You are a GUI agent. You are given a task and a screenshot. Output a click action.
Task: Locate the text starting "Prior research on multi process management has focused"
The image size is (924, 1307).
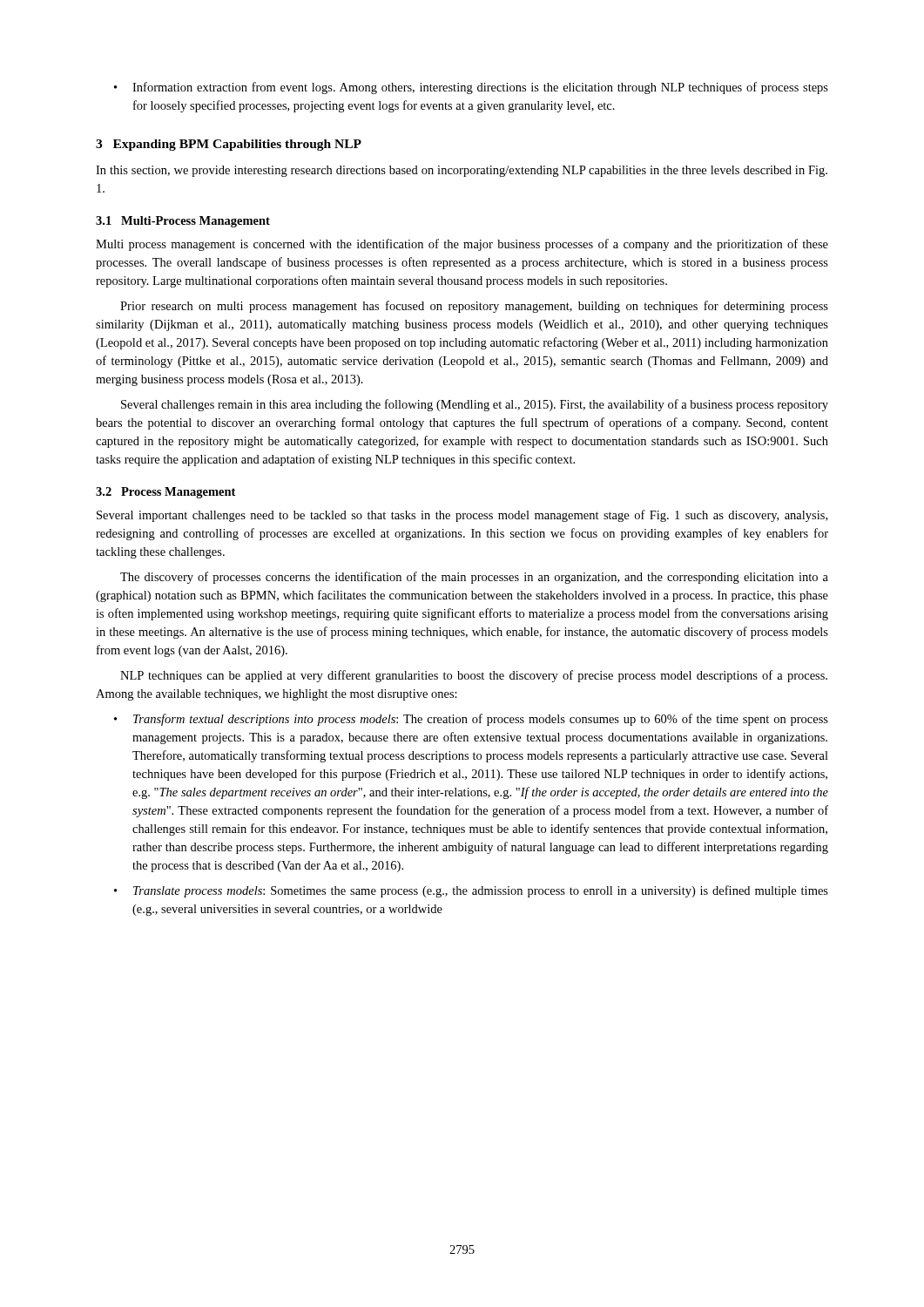pos(462,343)
